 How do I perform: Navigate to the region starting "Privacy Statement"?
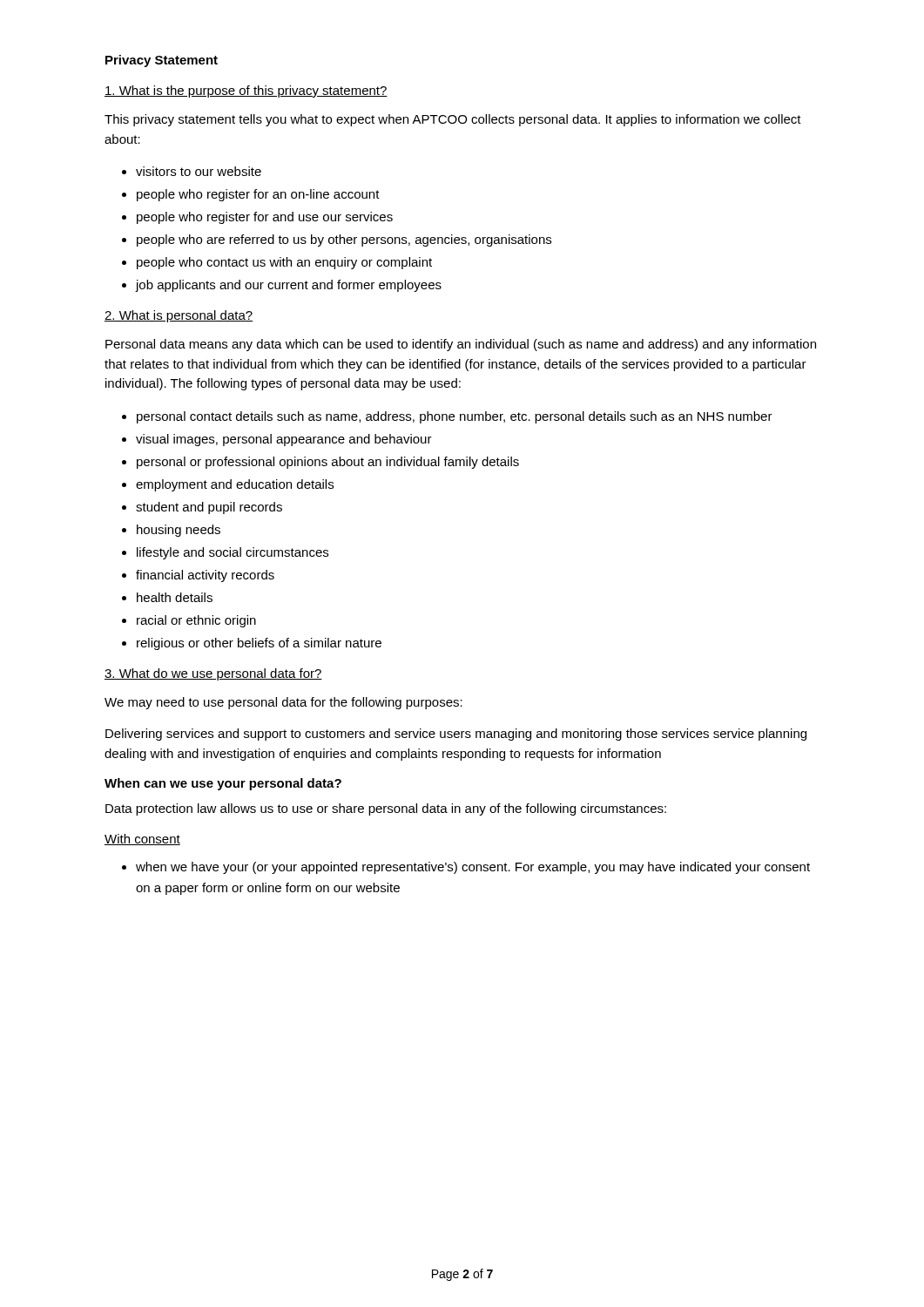tap(161, 60)
